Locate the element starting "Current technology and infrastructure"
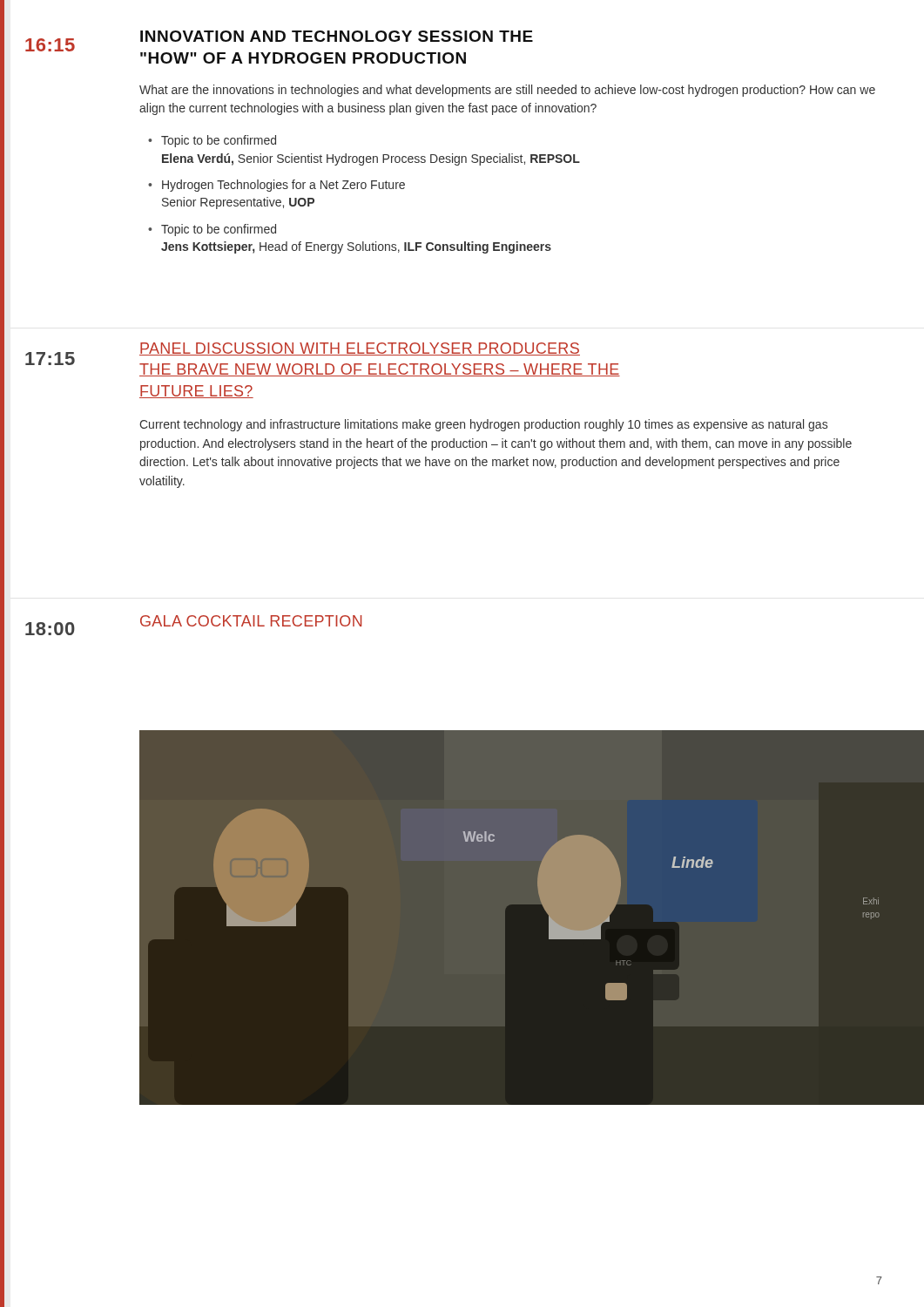 (496, 453)
